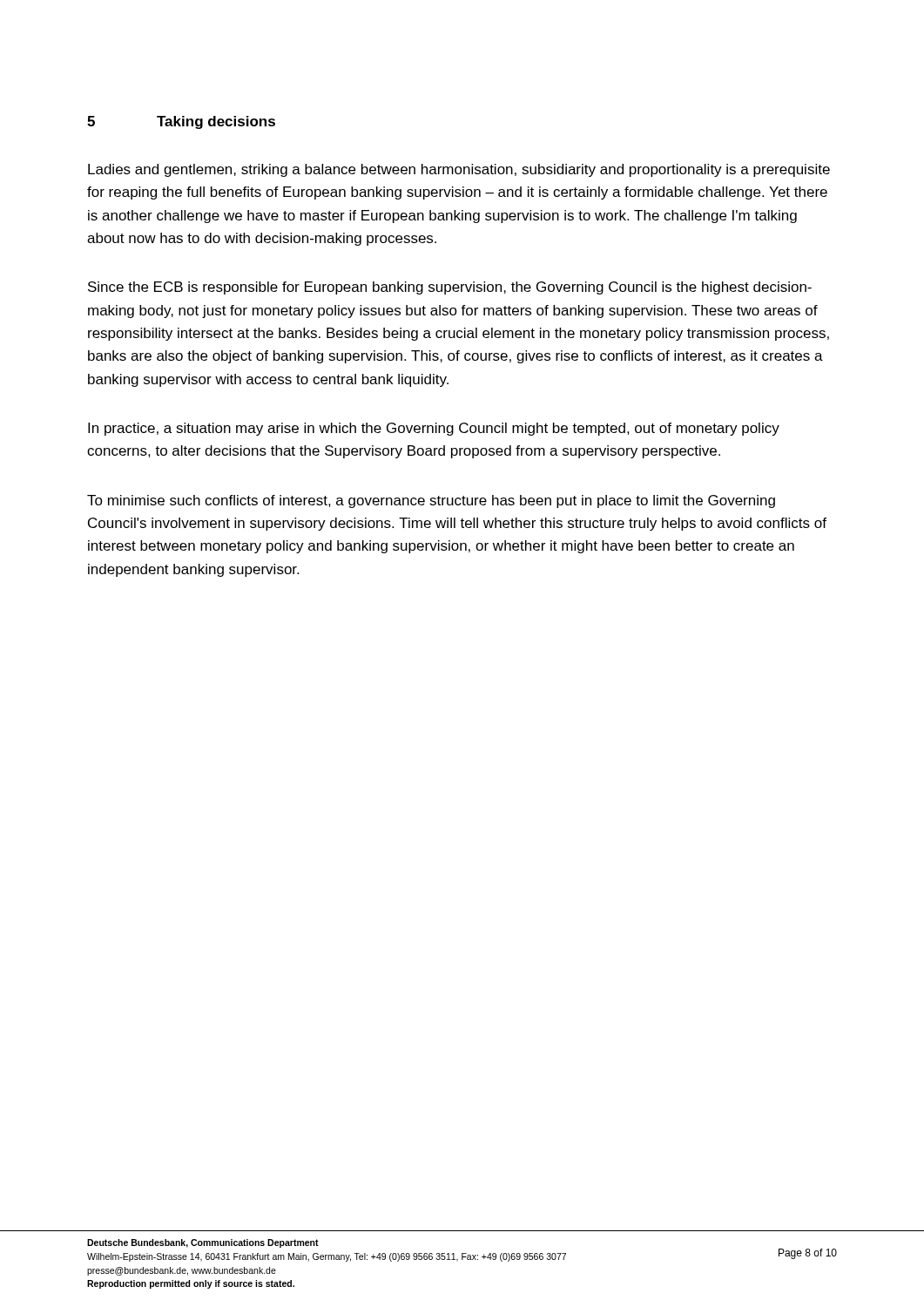Navigate to the text block starting "In practice, a situation may arise in which"
This screenshot has width=924, height=1307.
tap(433, 440)
